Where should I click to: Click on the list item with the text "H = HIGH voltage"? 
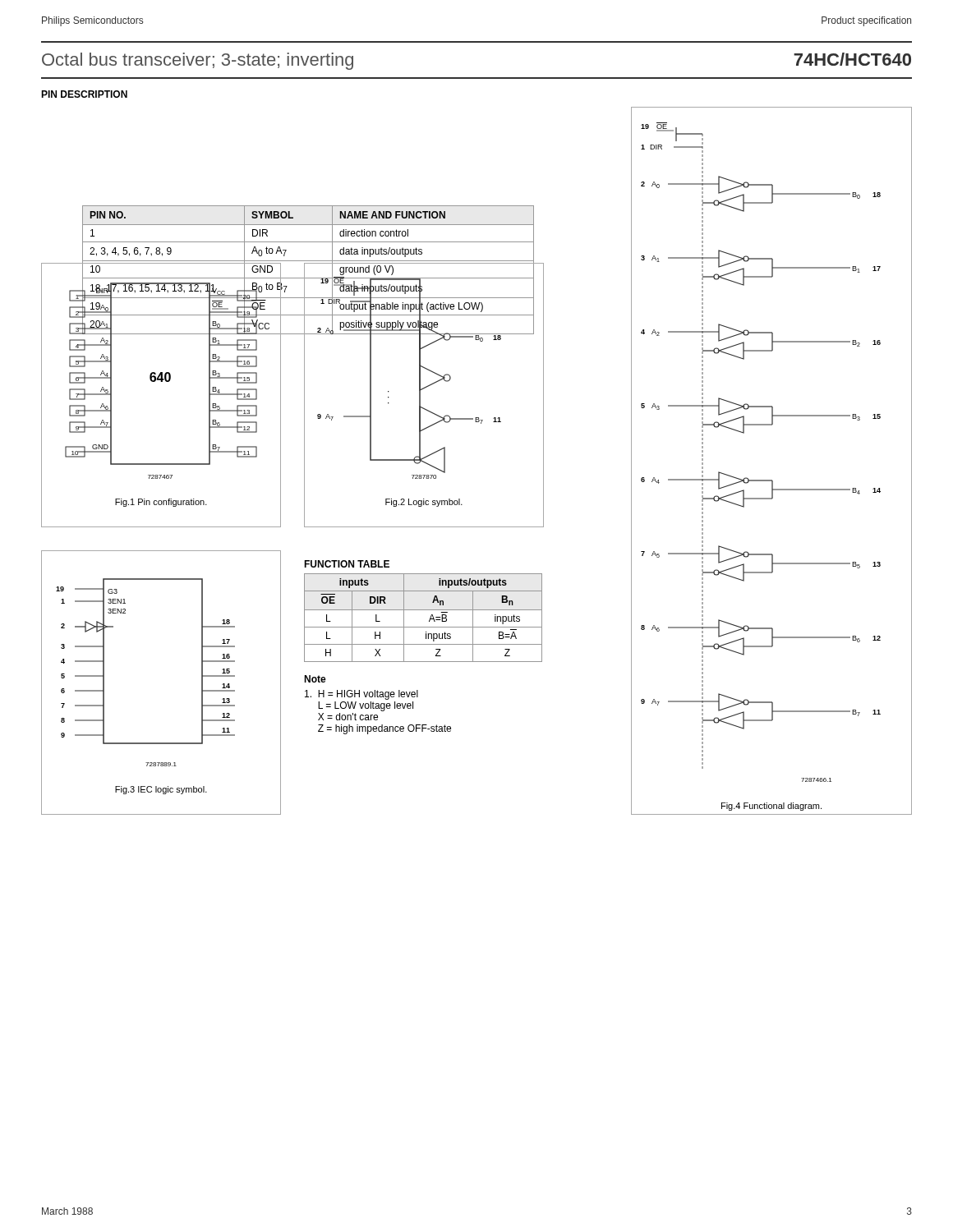[x=378, y=711]
